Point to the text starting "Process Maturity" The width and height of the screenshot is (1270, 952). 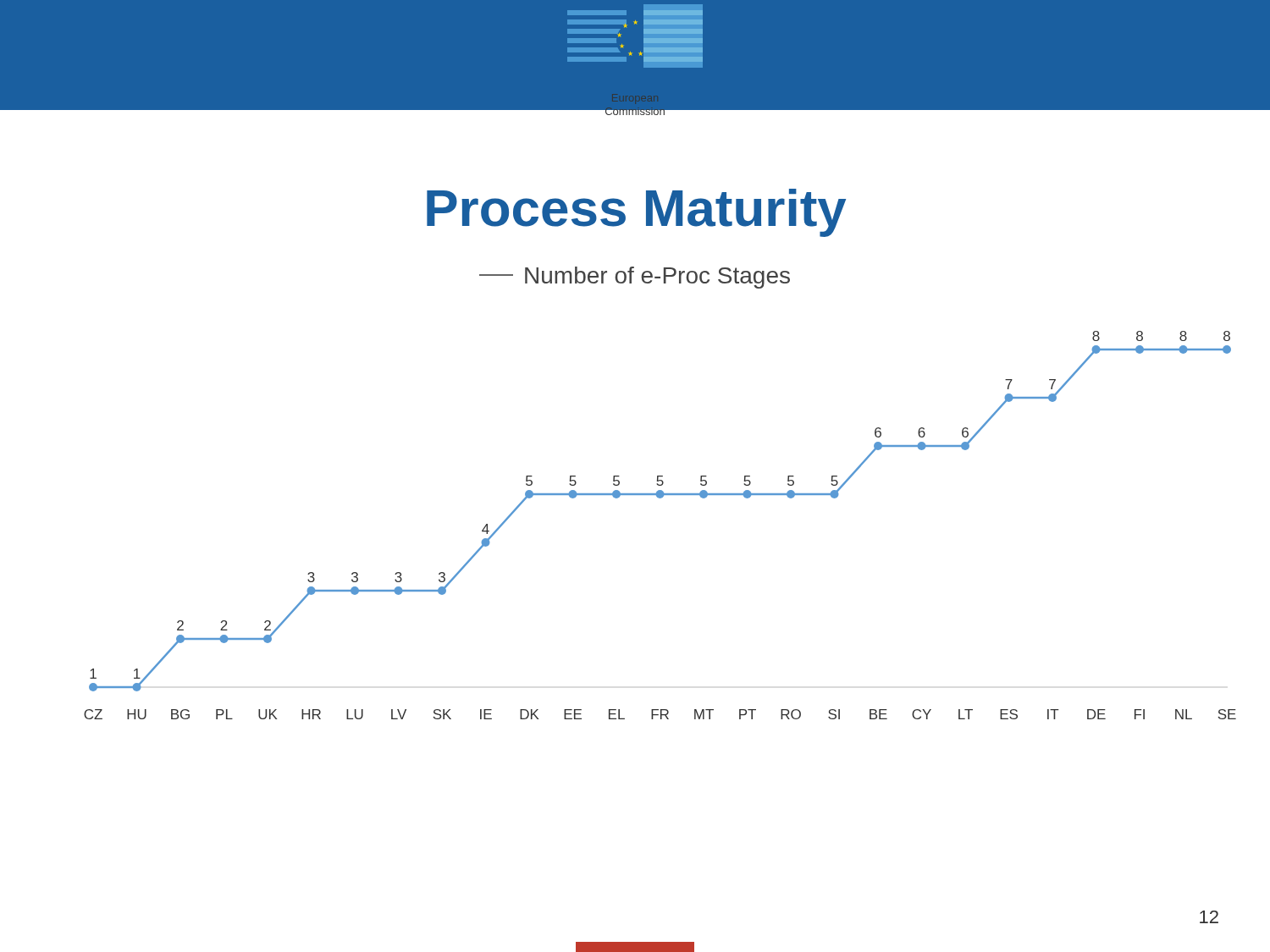(x=635, y=208)
